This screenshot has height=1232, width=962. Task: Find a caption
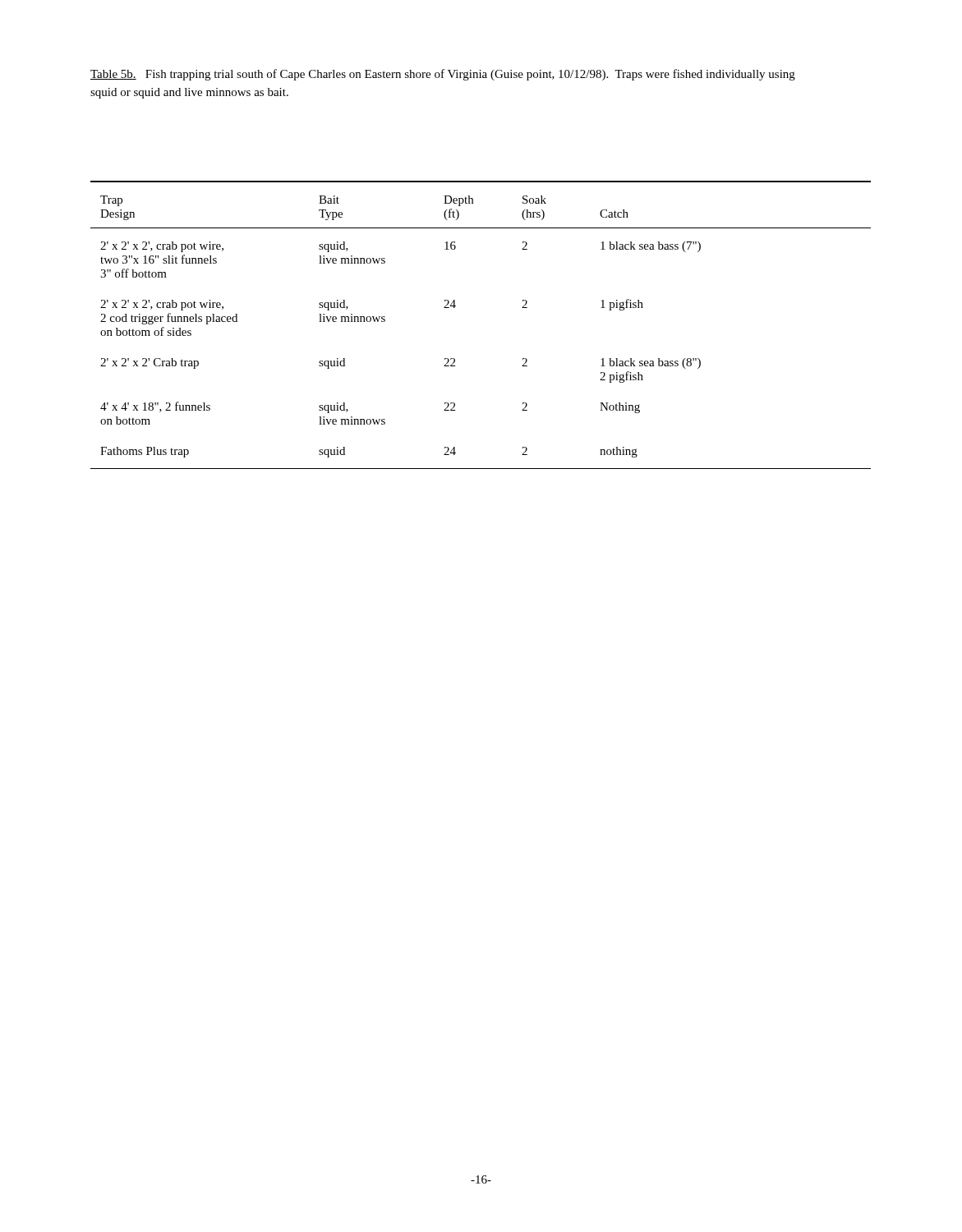[443, 83]
